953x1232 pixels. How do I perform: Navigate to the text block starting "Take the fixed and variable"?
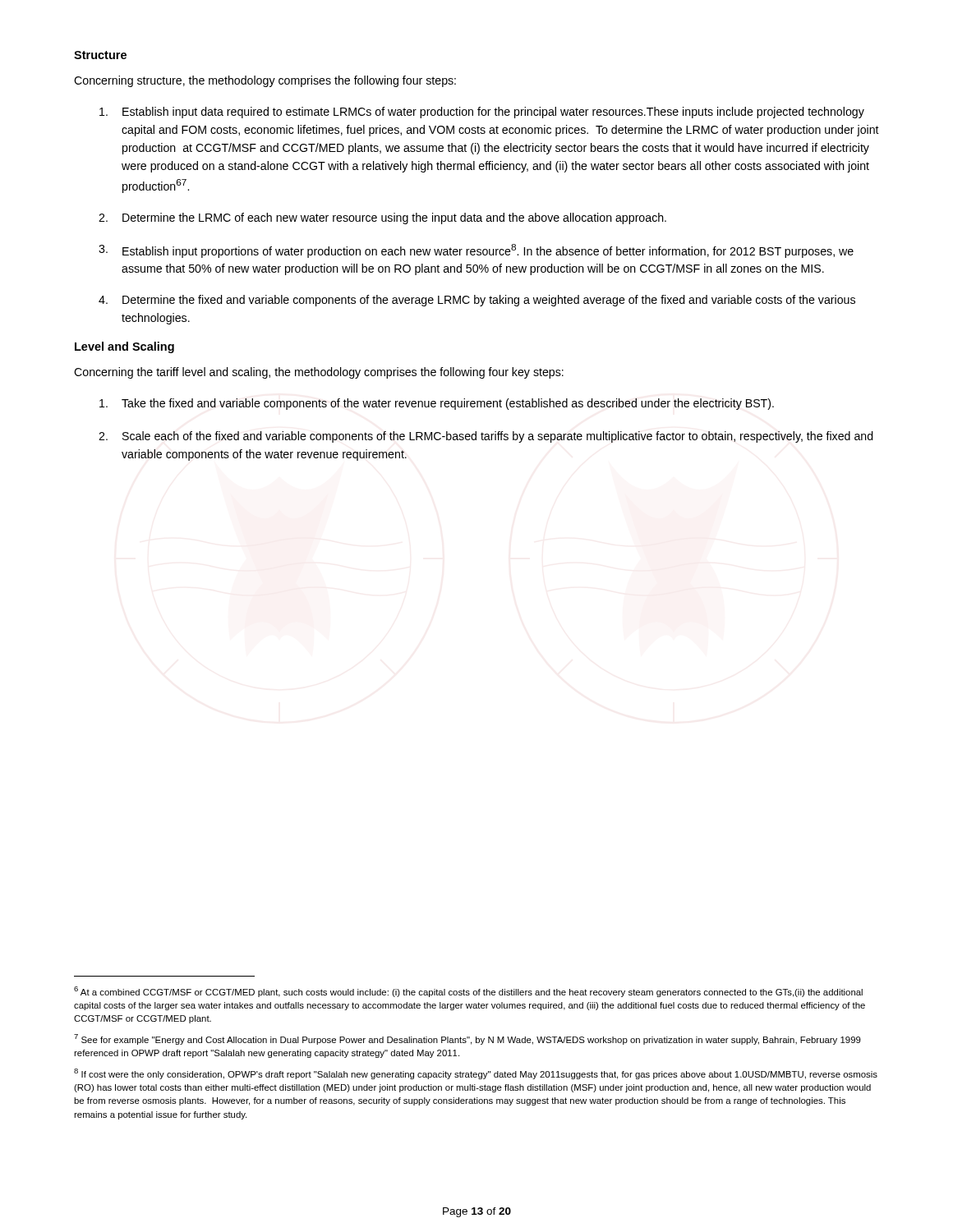(489, 404)
